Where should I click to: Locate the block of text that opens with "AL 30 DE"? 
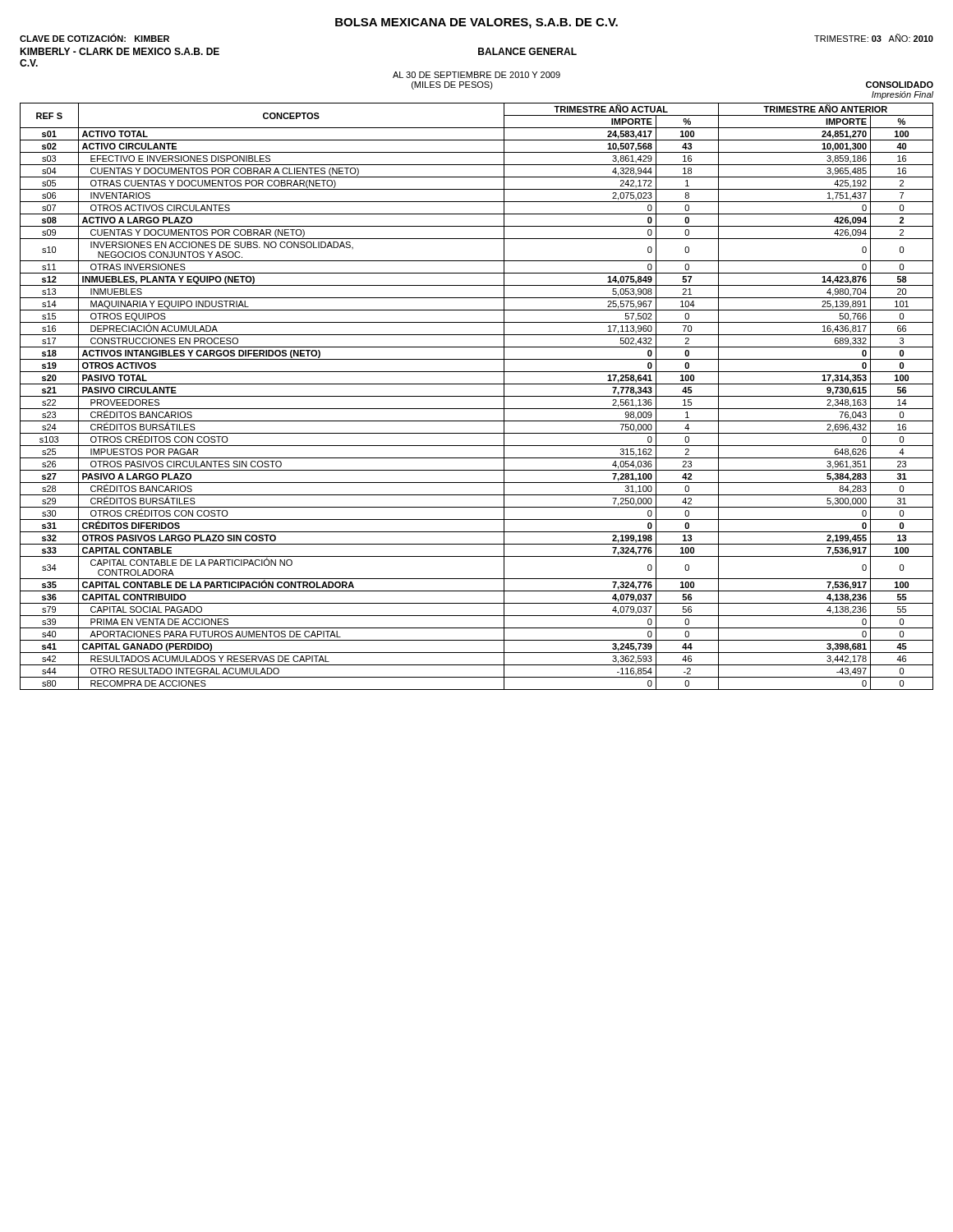[476, 85]
